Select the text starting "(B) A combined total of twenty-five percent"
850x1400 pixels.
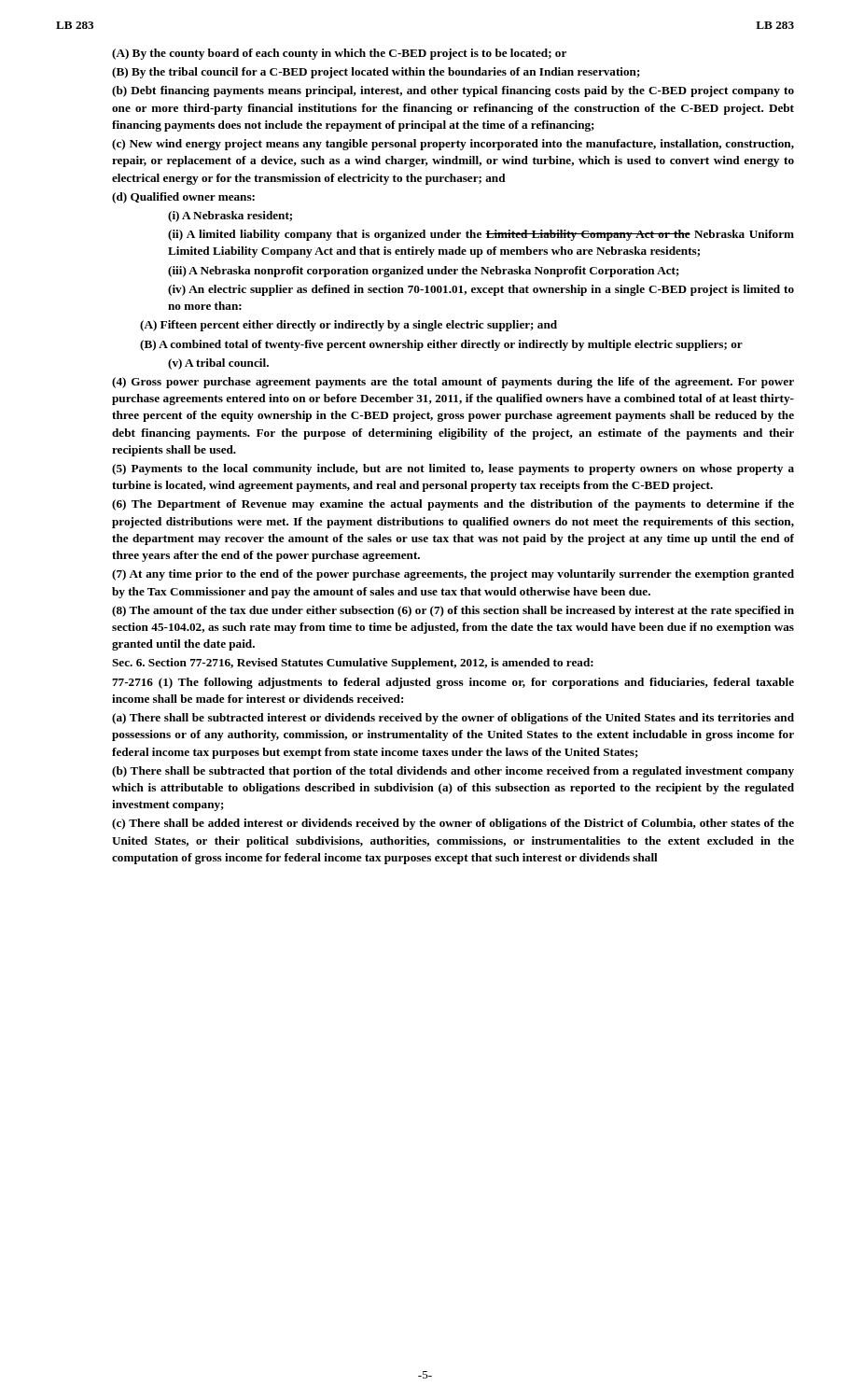[x=441, y=343]
